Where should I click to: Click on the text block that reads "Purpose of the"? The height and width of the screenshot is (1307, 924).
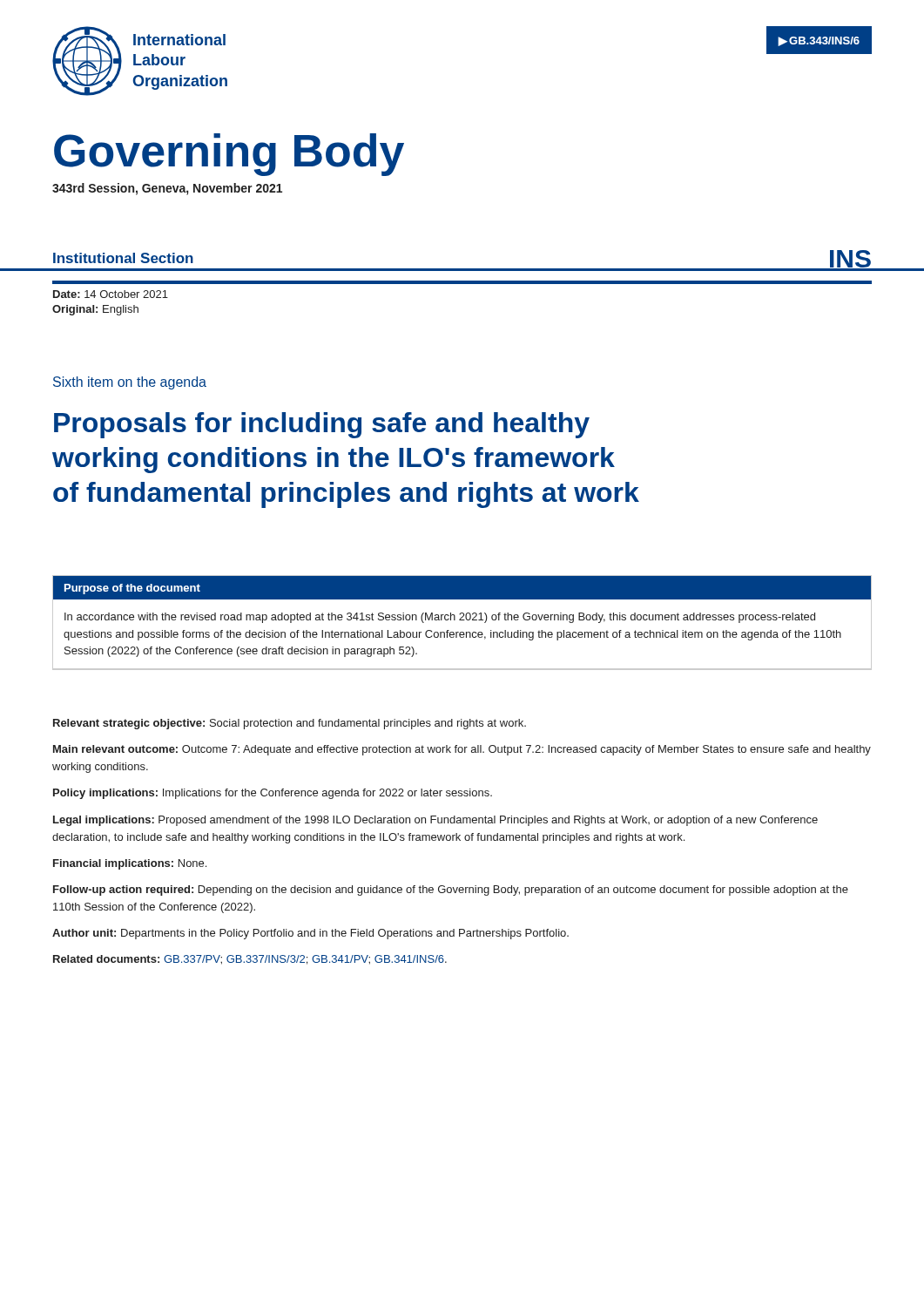(462, 622)
